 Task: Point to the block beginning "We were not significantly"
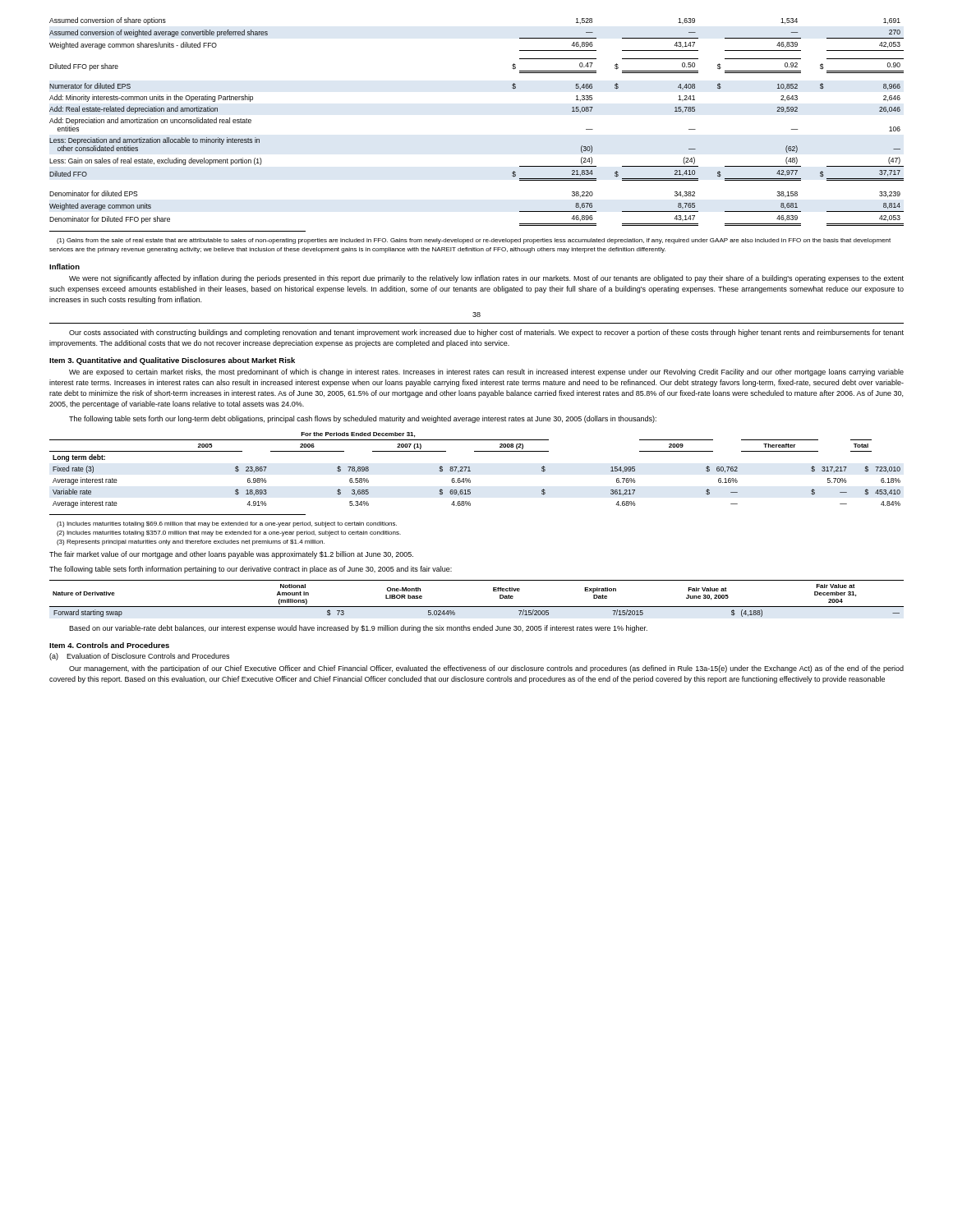(476, 289)
